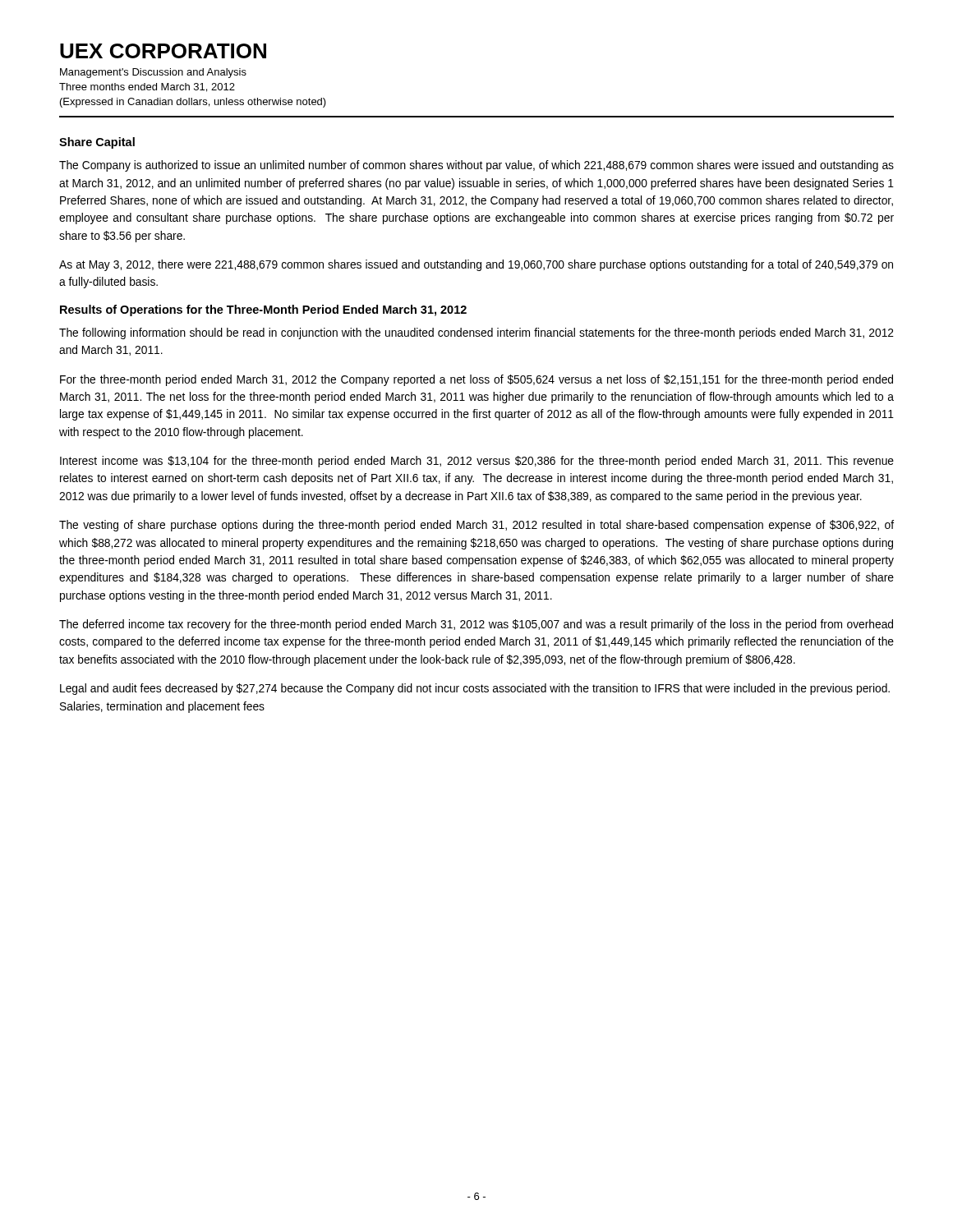Navigate to the passage starting "As at May 3, 2012, there were 221,488,679"
Screen dimensions: 1232x953
tap(476, 274)
